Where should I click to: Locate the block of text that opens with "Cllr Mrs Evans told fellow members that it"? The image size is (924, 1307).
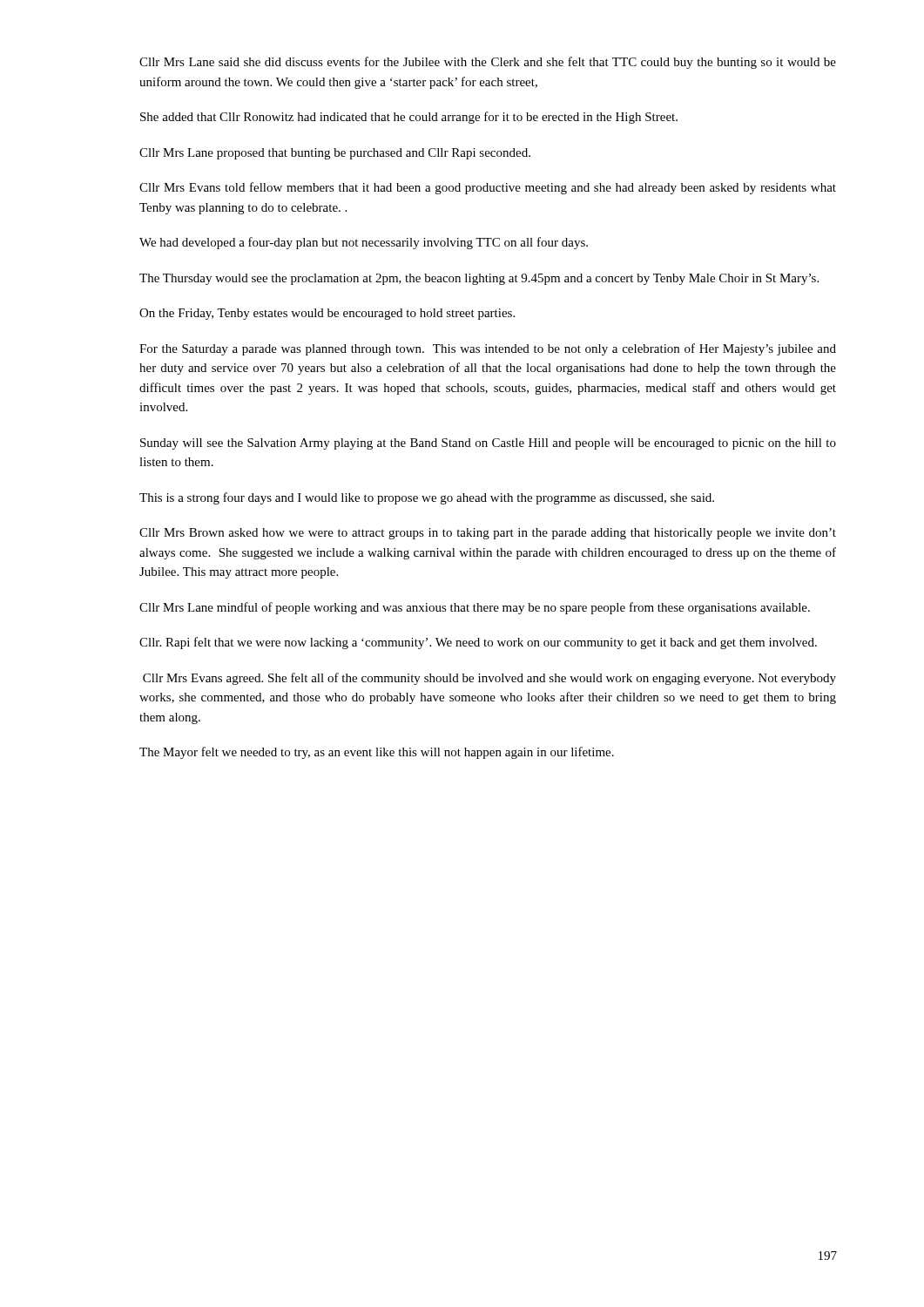(x=488, y=197)
